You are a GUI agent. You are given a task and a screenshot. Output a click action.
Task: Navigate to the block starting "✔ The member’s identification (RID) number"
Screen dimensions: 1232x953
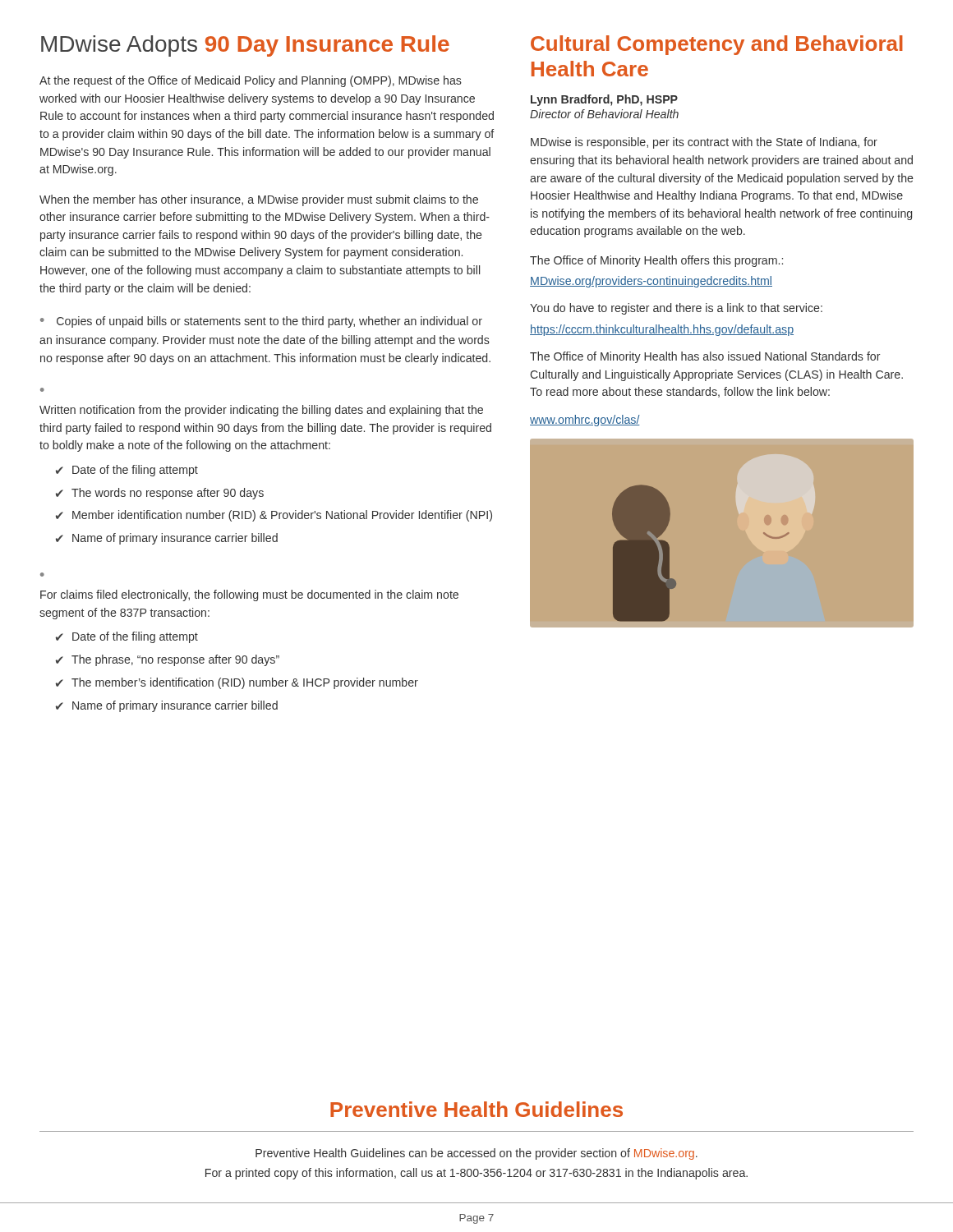click(236, 684)
